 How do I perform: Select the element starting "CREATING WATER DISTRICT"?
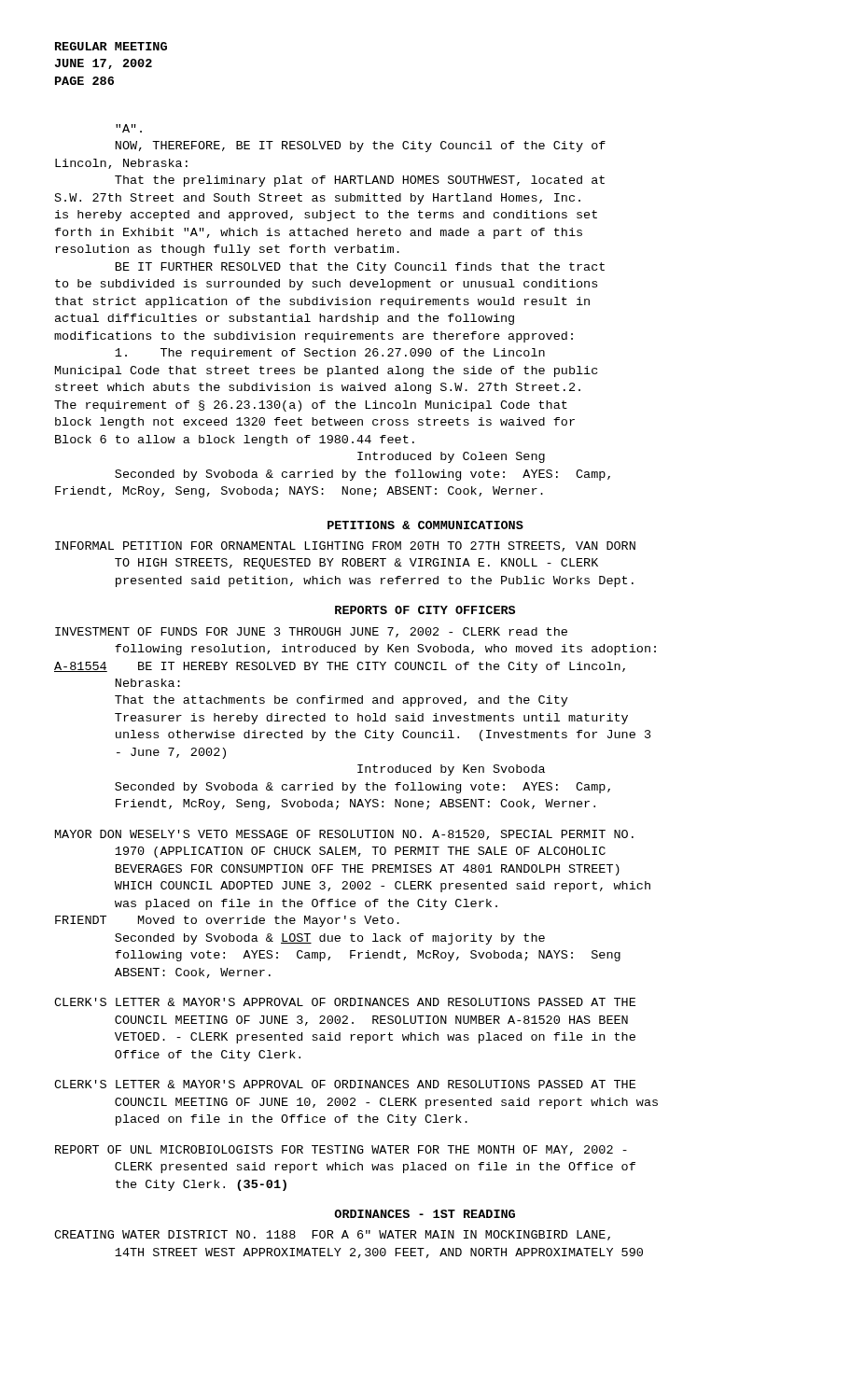[x=425, y=1245]
